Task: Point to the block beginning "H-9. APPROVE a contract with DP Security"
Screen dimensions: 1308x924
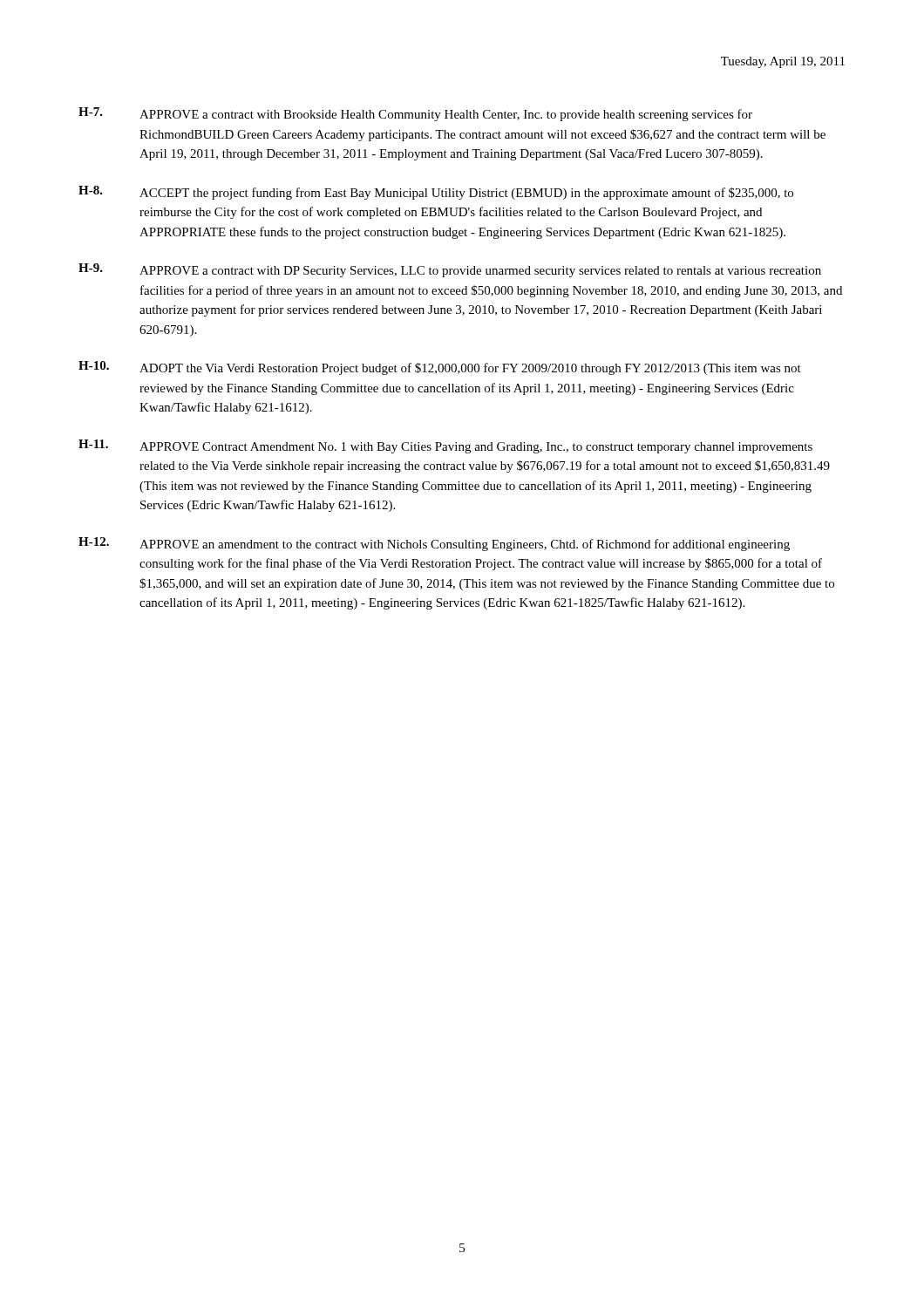Action: [462, 300]
